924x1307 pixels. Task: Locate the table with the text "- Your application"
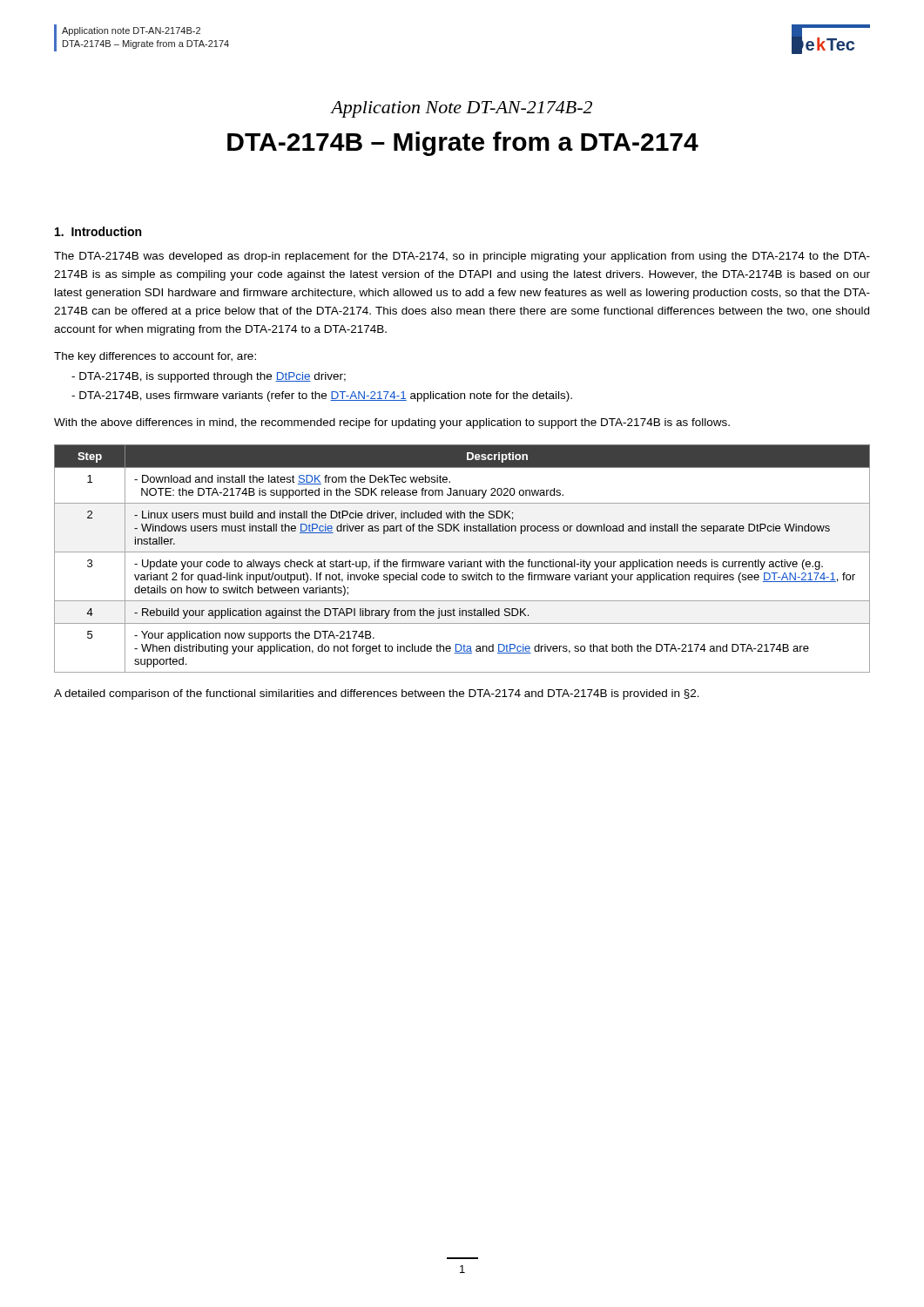pos(462,559)
